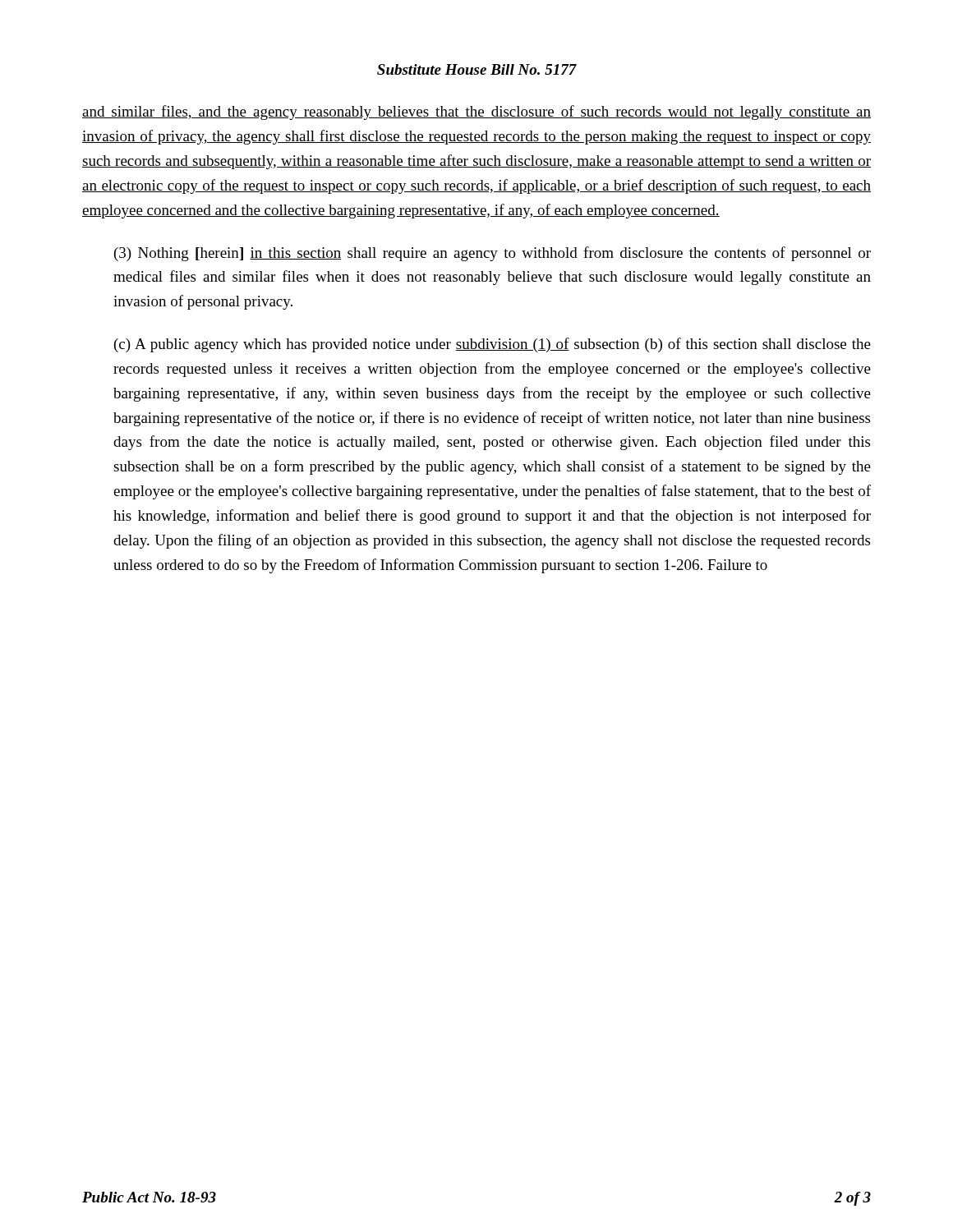The image size is (953, 1232).
Task: Find the text starting "(3) Nothing [herein] in"
Action: [x=492, y=277]
